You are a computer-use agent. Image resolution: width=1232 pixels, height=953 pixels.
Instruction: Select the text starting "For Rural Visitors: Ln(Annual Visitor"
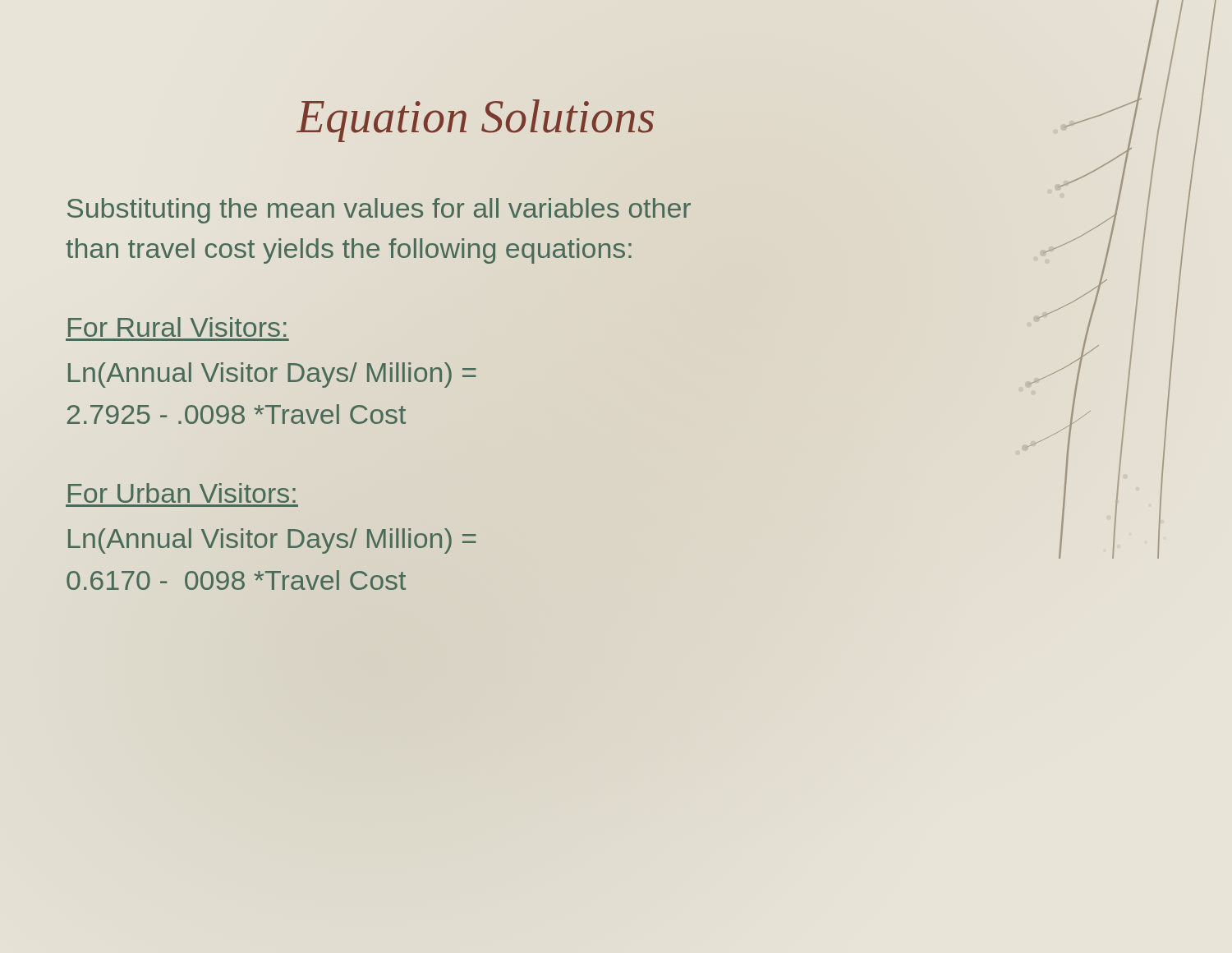tap(476, 371)
